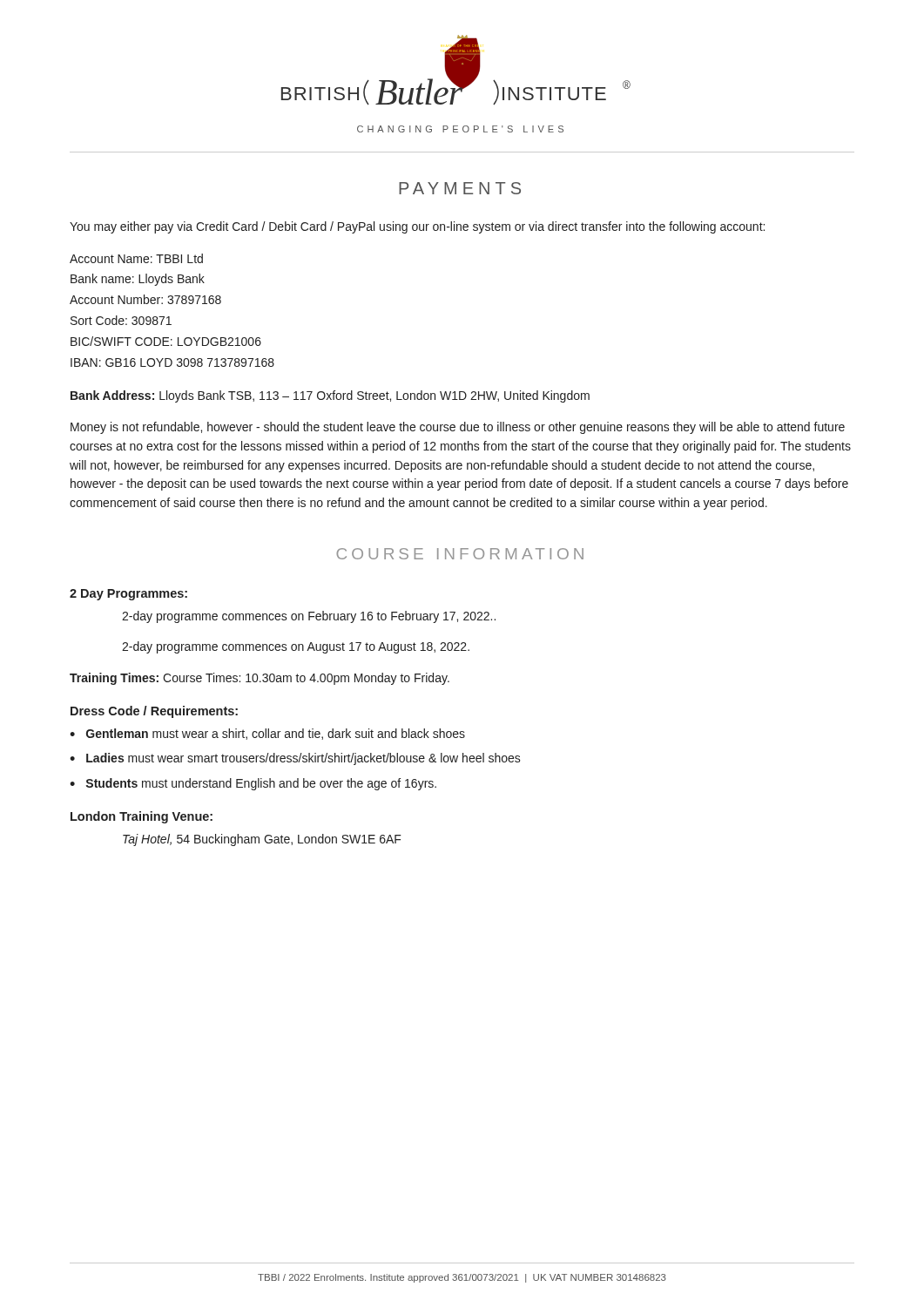Find the text block that reads "Account Name: TBBI"
Viewport: 924px width, 1307px height.
click(x=172, y=310)
